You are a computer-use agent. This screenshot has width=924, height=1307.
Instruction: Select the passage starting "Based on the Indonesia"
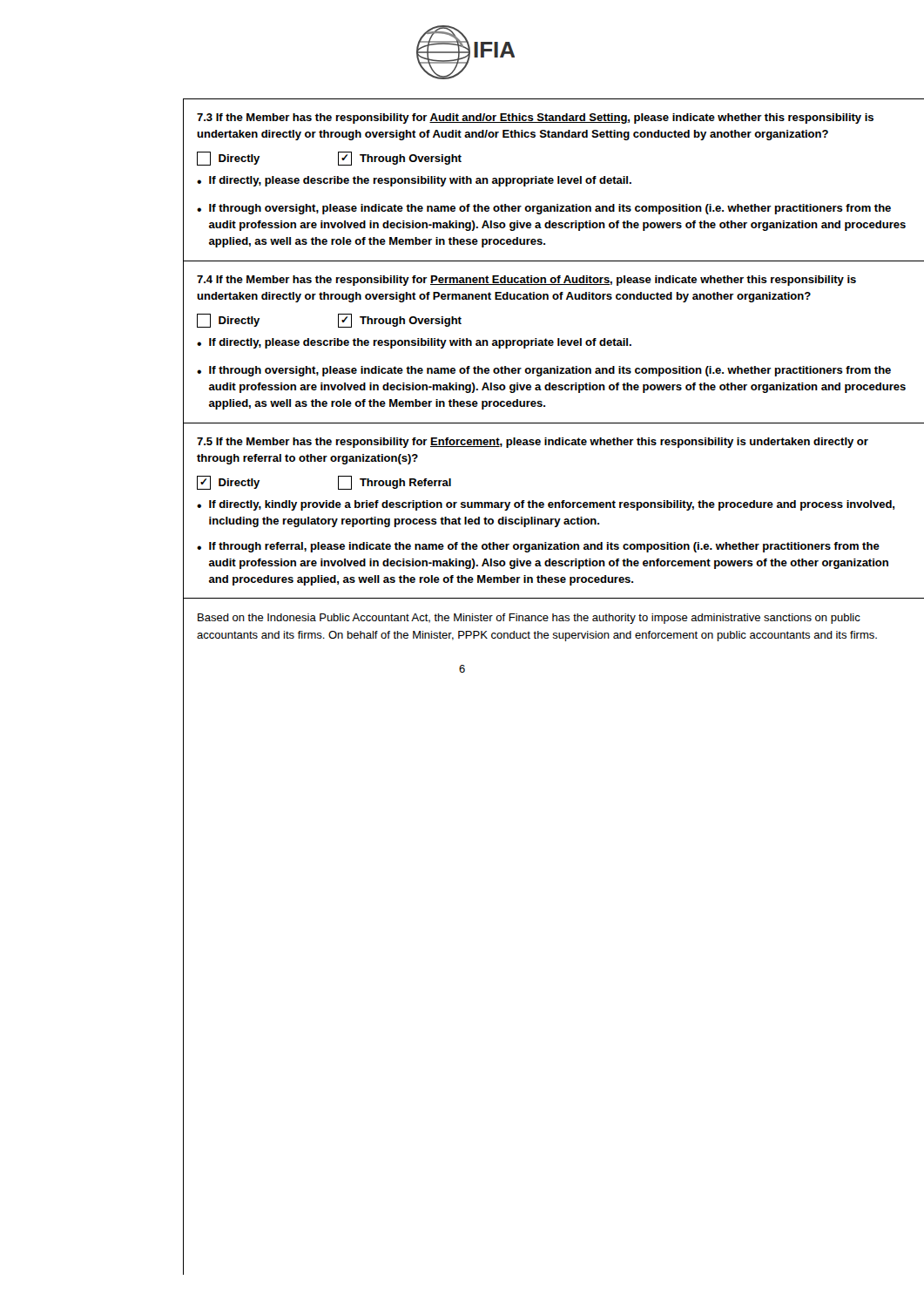tap(537, 626)
